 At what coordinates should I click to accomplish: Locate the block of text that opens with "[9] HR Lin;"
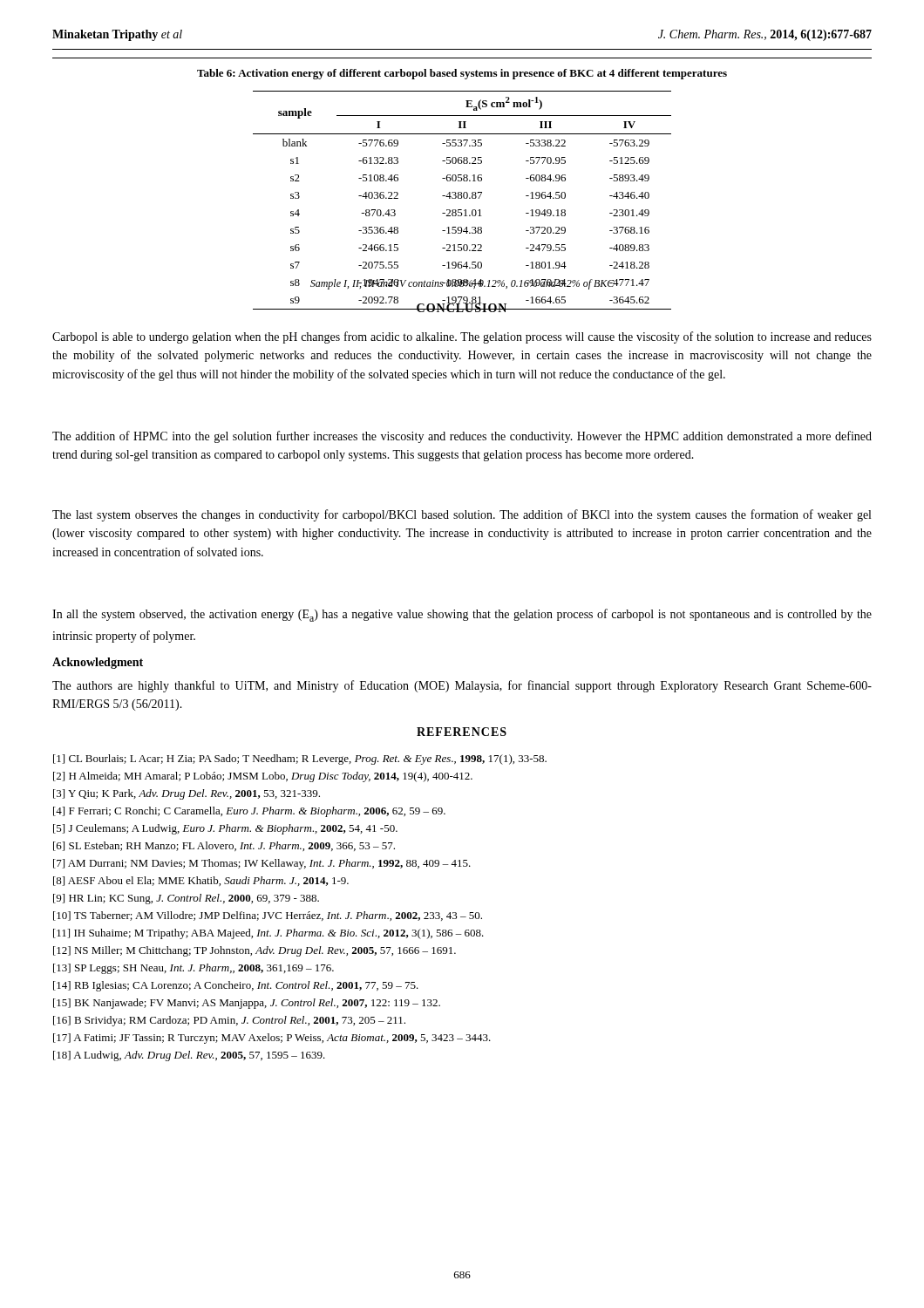pos(186,898)
